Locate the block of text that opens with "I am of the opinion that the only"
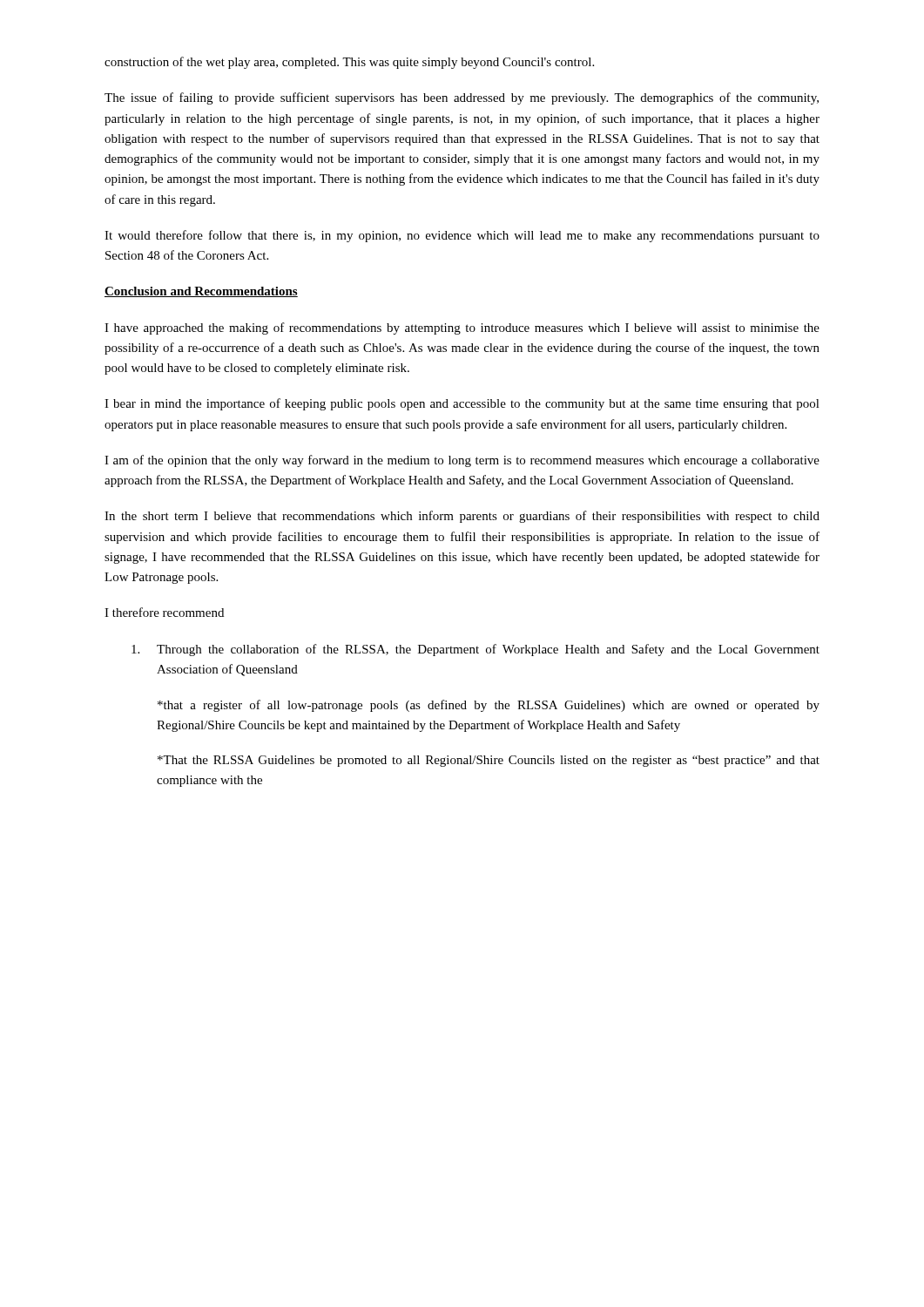Image resolution: width=924 pixels, height=1307 pixels. (462, 470)
